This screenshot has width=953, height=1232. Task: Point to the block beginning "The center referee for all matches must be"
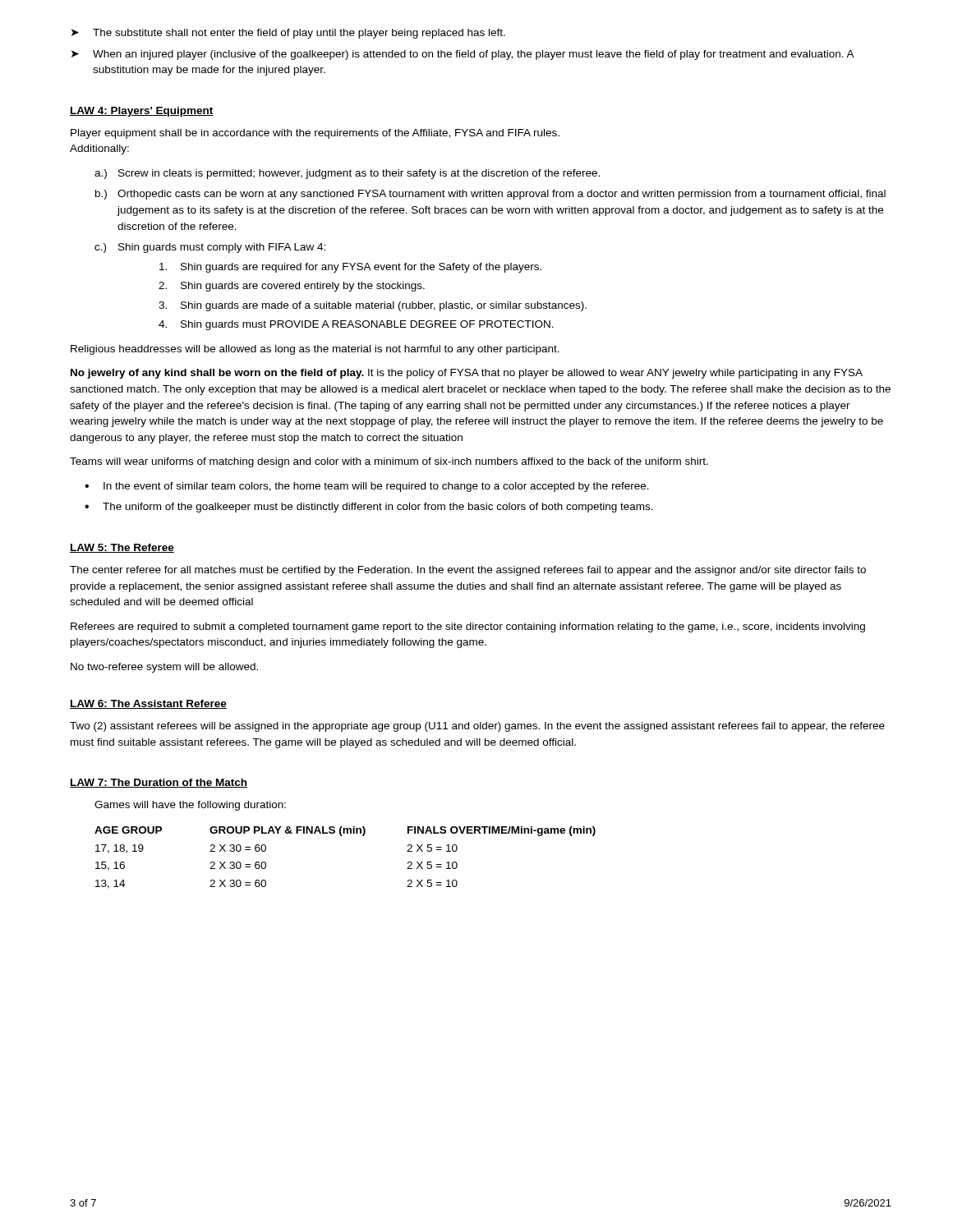point(468,586)
